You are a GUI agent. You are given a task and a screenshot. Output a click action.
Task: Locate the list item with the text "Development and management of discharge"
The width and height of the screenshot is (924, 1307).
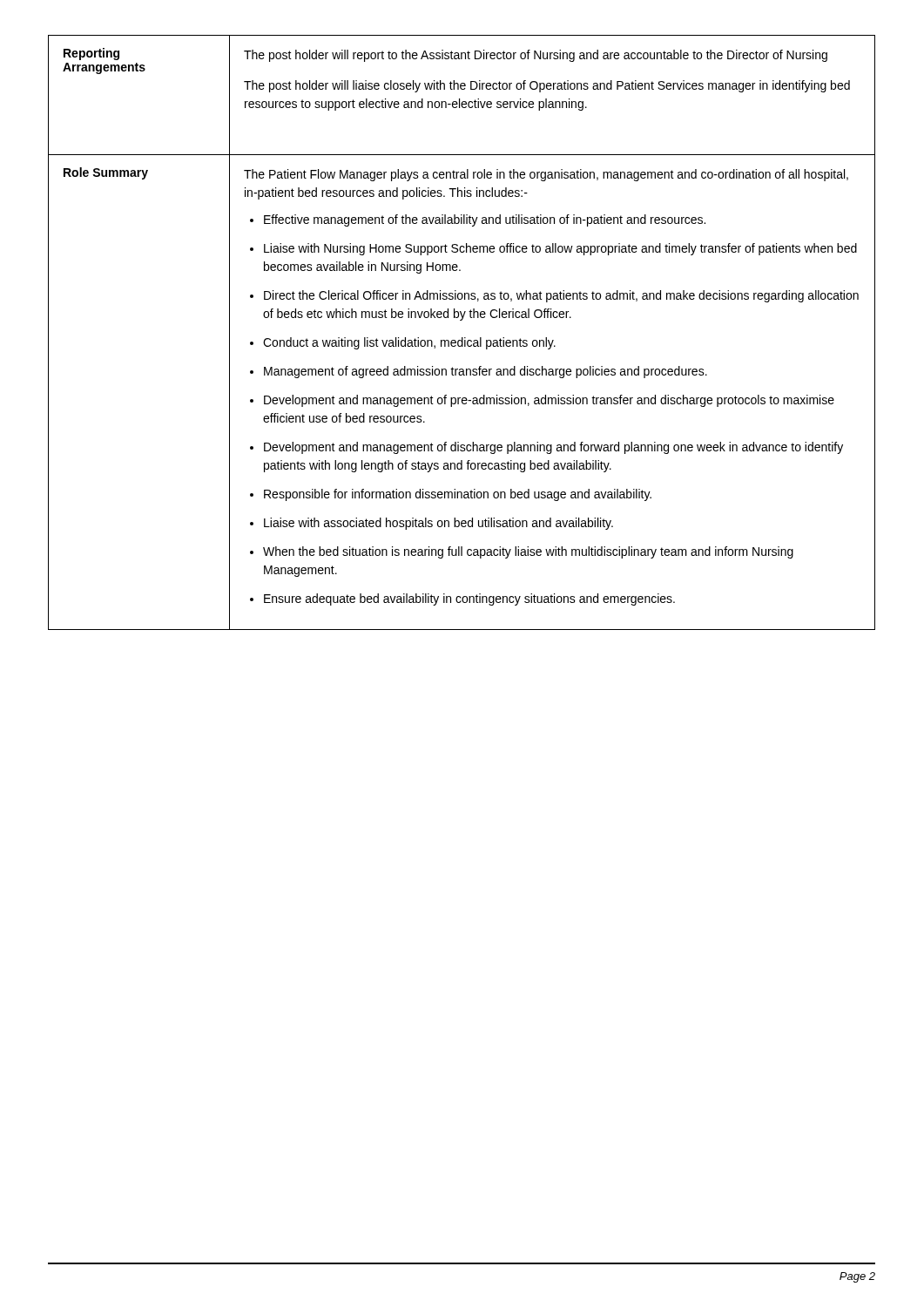(553, 456)
